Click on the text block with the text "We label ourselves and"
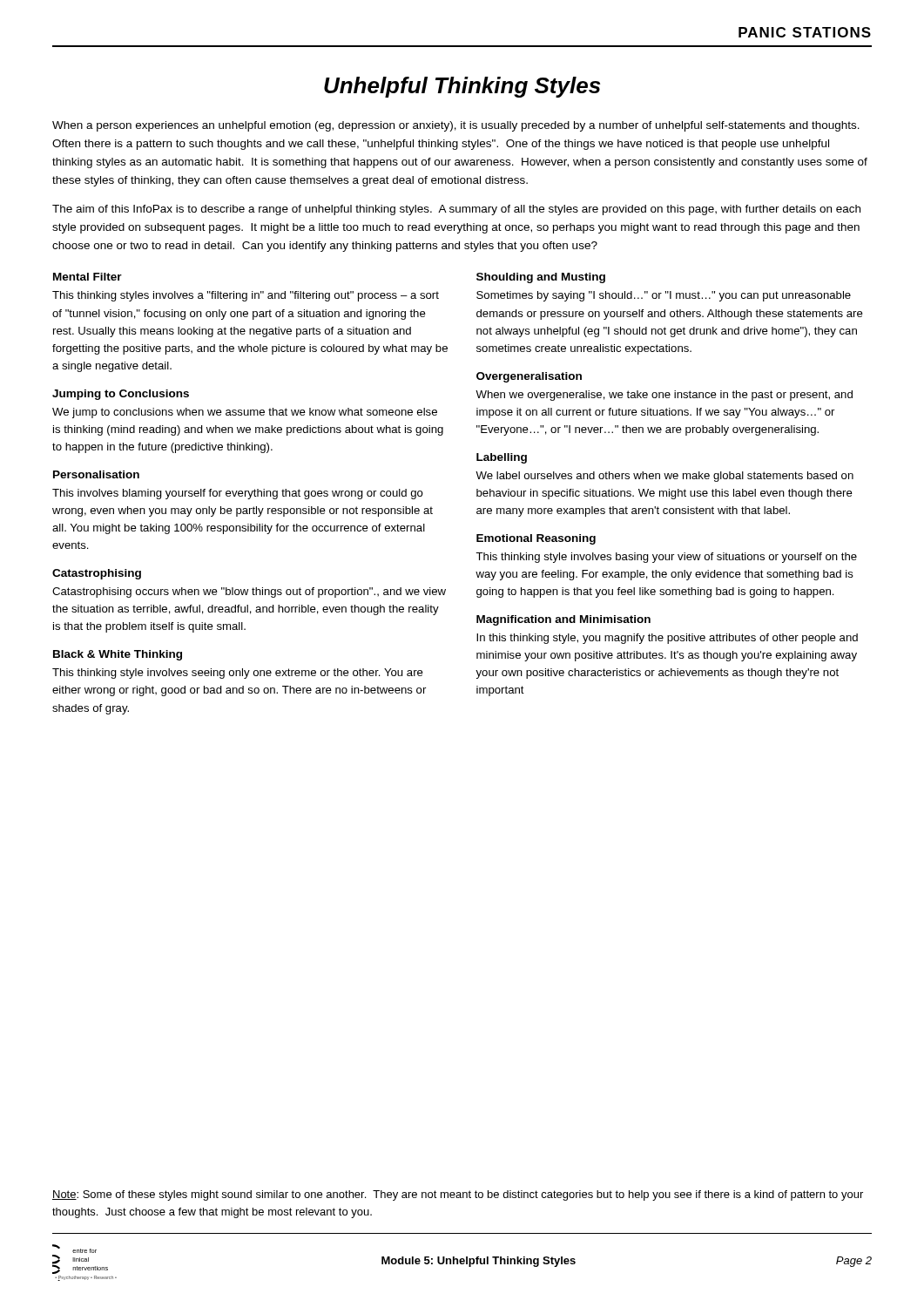This screenshot has width=924, height=1307. 665,493
